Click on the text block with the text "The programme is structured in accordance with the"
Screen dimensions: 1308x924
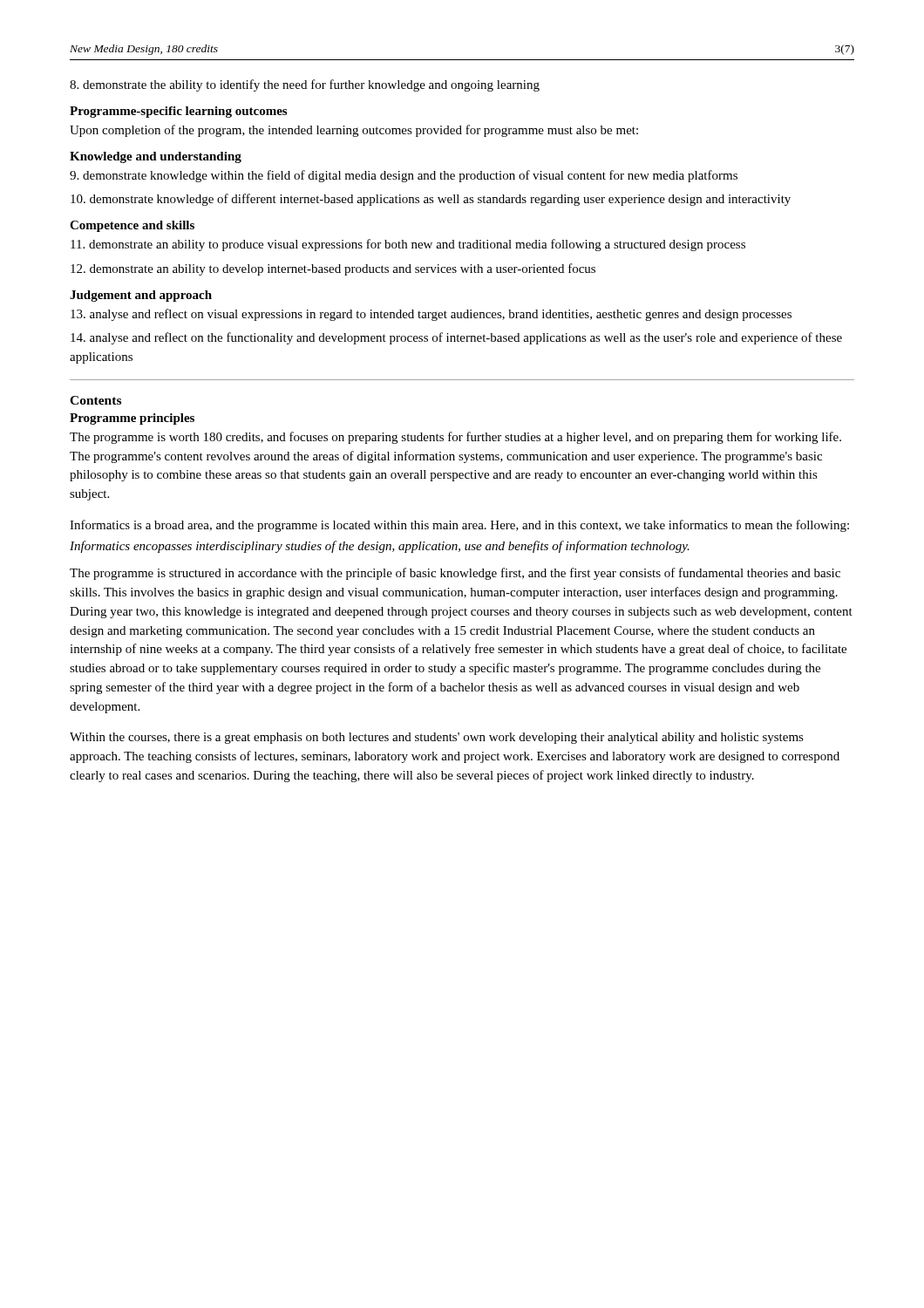point(461,639)
